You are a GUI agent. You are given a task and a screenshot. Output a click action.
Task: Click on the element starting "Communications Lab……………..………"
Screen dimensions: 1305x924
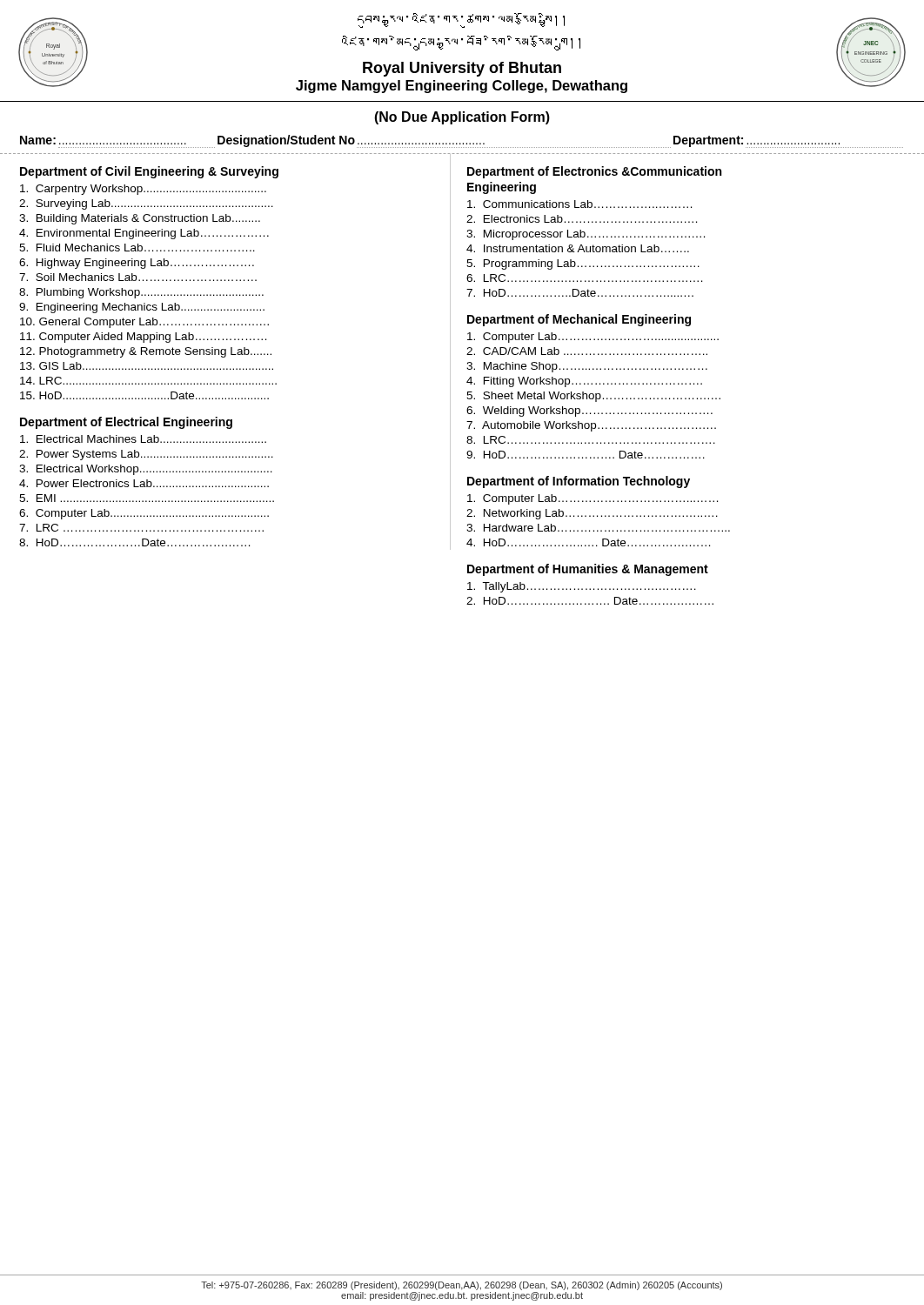(580, 204)
